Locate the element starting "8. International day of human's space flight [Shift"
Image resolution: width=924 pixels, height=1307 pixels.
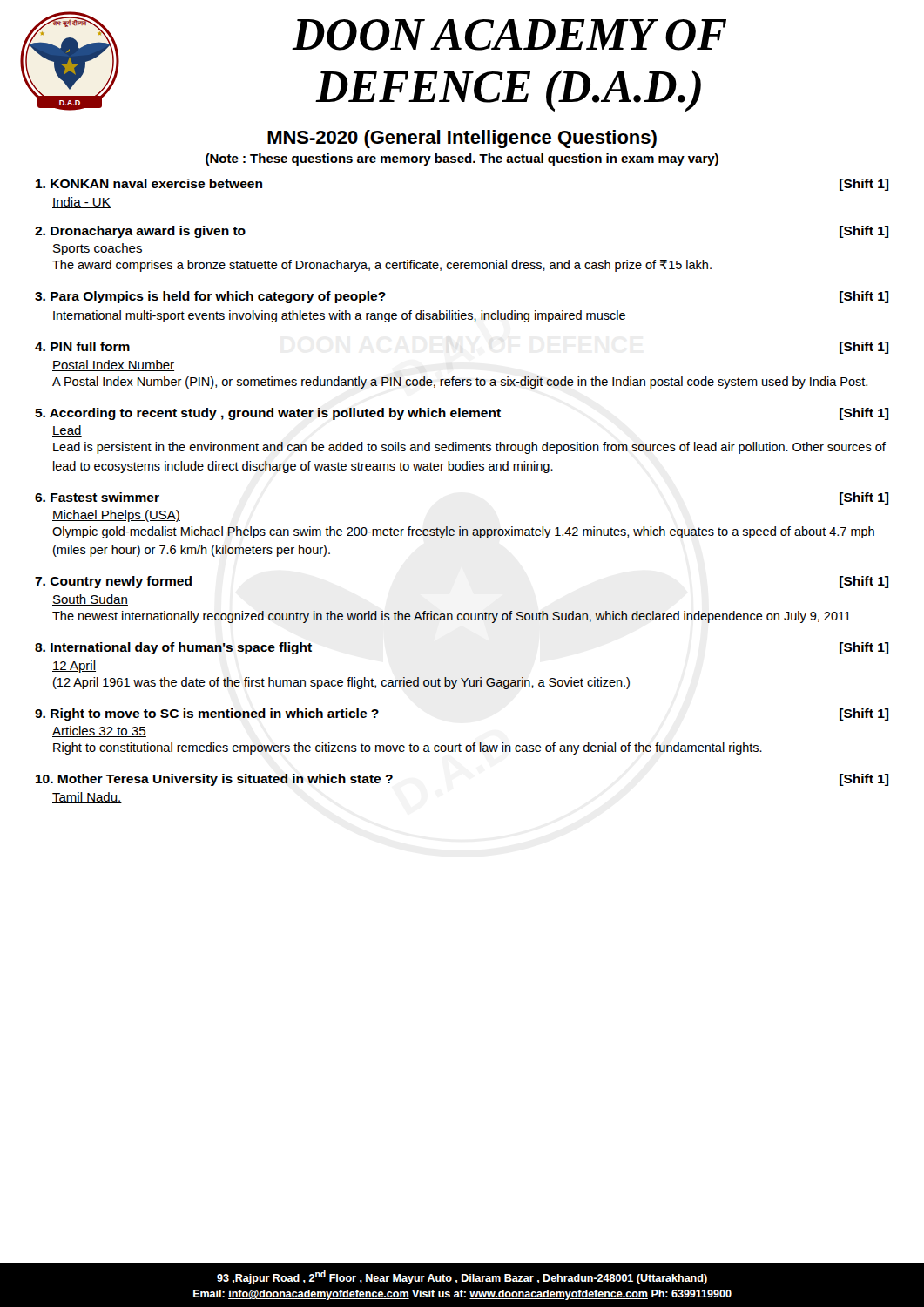169,648
